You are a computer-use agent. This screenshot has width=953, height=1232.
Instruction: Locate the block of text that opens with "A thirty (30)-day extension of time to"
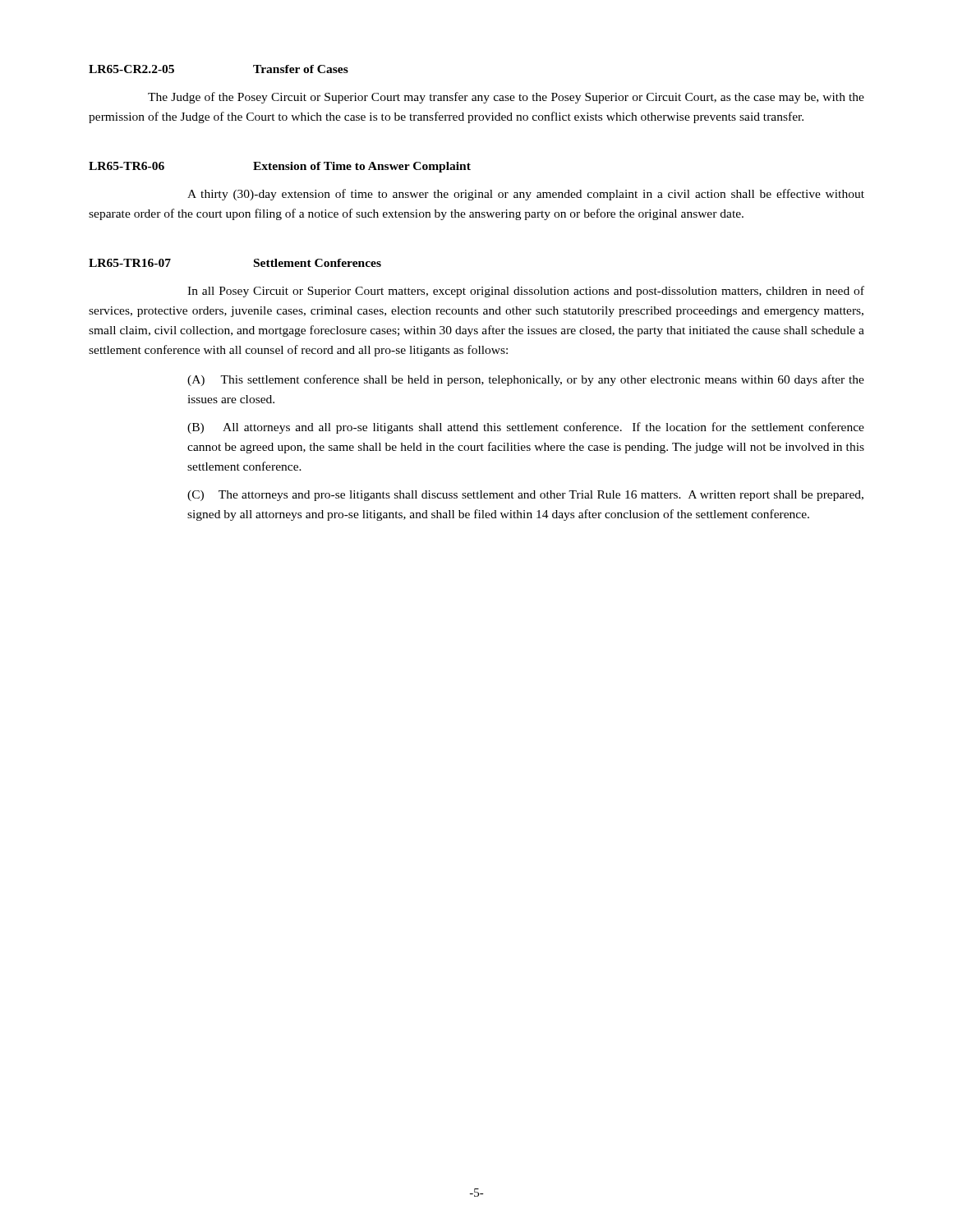(x=476, y=203)
